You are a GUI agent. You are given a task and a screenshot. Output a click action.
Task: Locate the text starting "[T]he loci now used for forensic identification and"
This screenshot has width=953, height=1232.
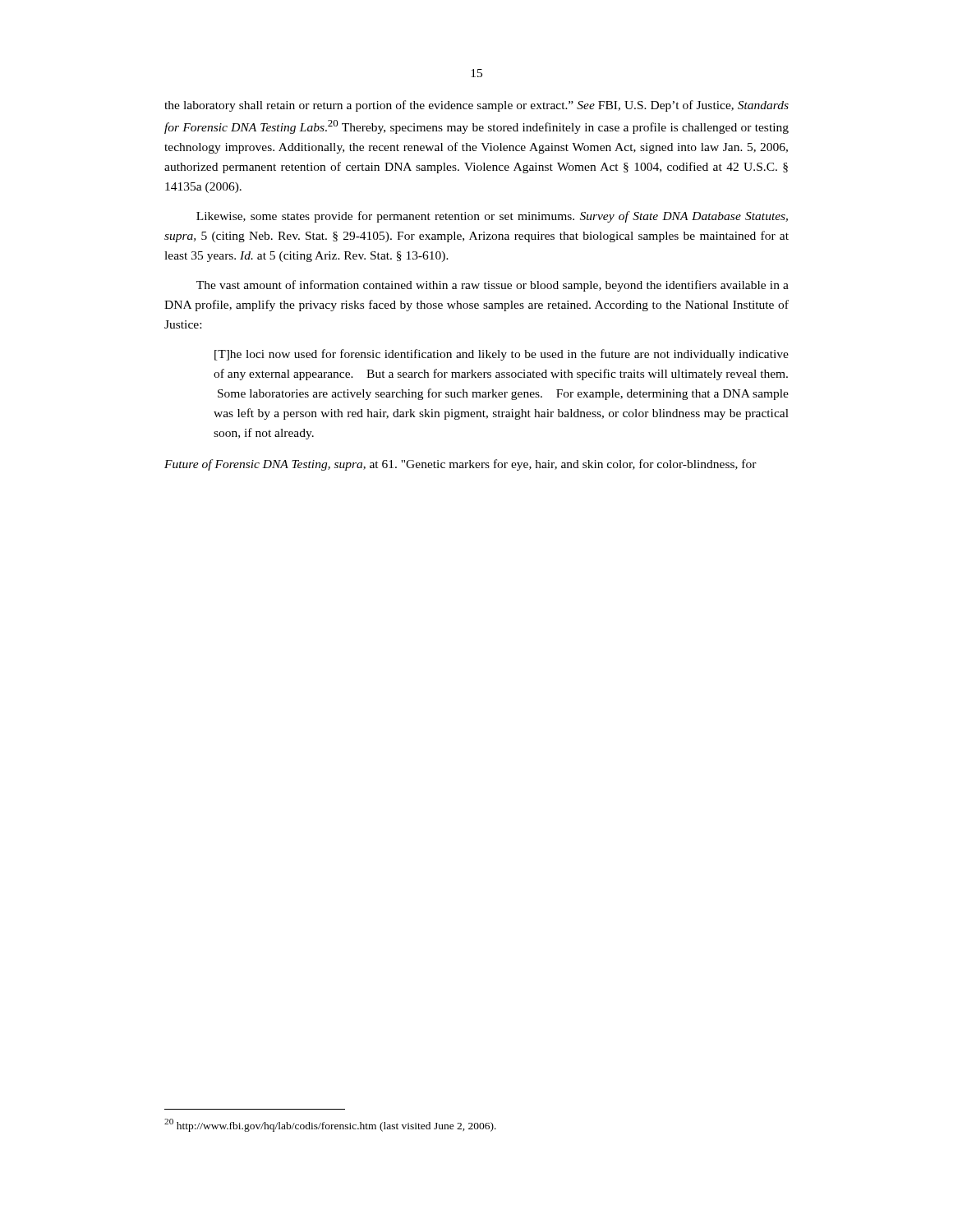(501, 394)
